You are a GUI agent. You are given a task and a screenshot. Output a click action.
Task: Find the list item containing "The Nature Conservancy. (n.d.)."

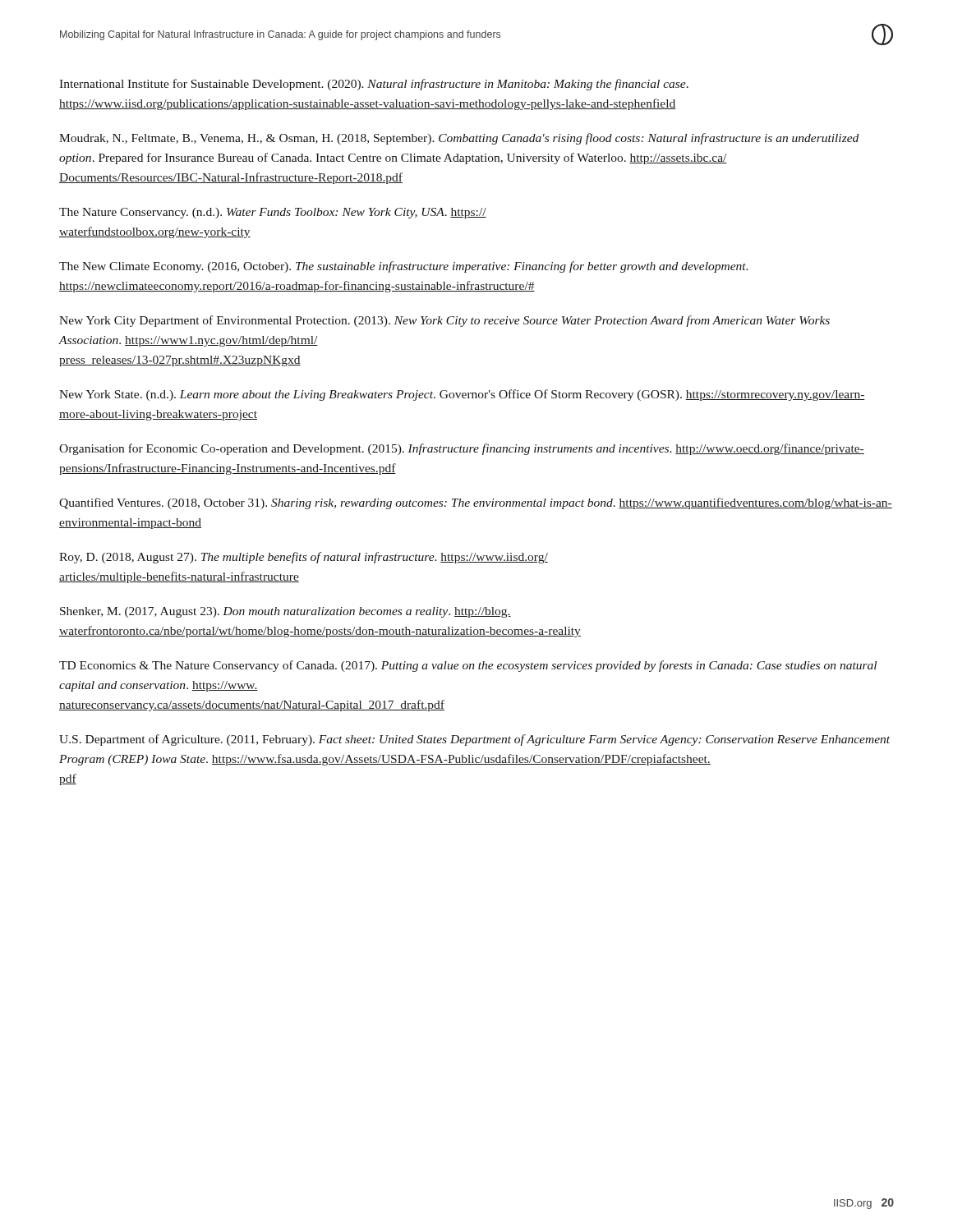273,221
